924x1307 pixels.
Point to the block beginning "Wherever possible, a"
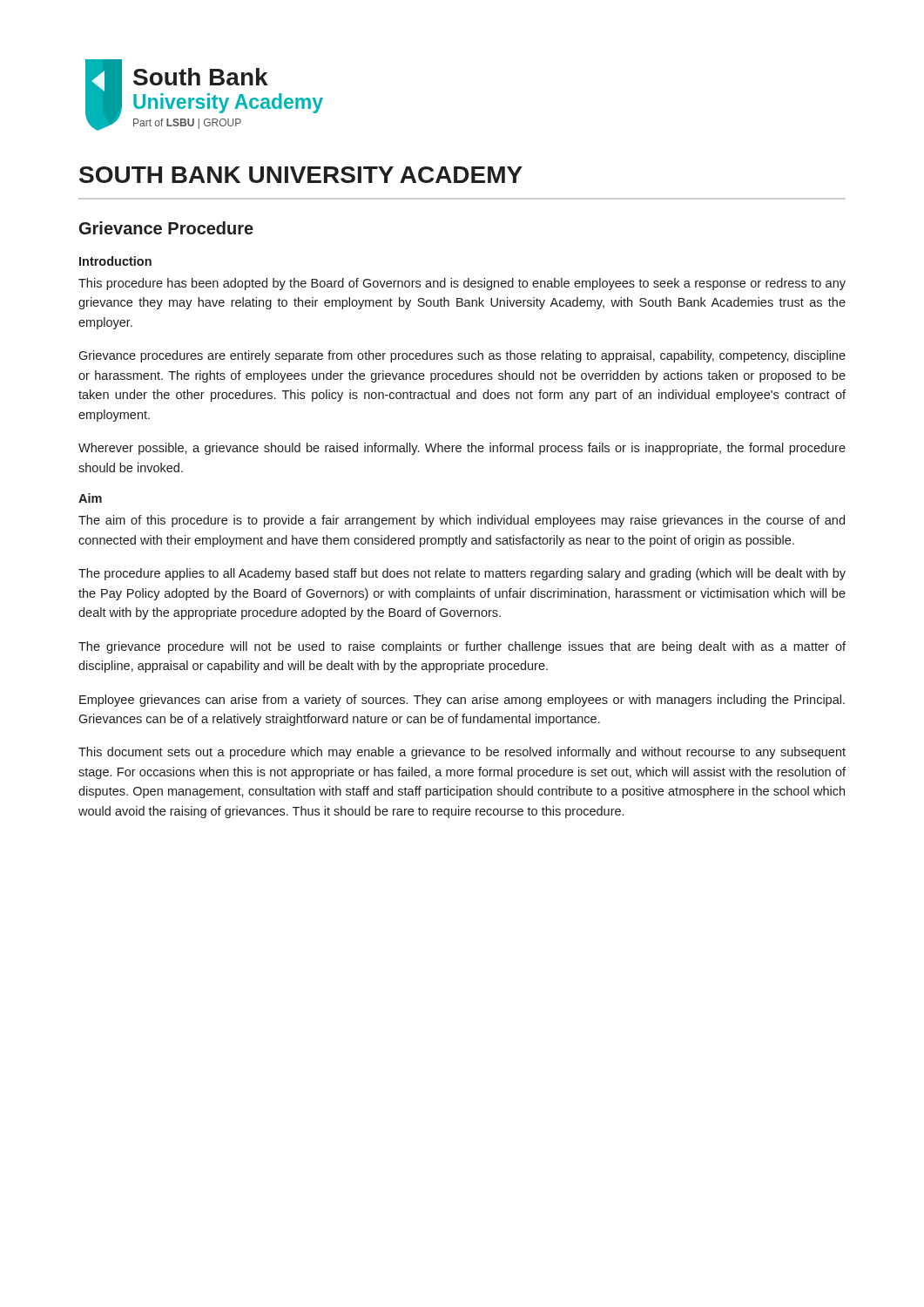coord(462,458)
